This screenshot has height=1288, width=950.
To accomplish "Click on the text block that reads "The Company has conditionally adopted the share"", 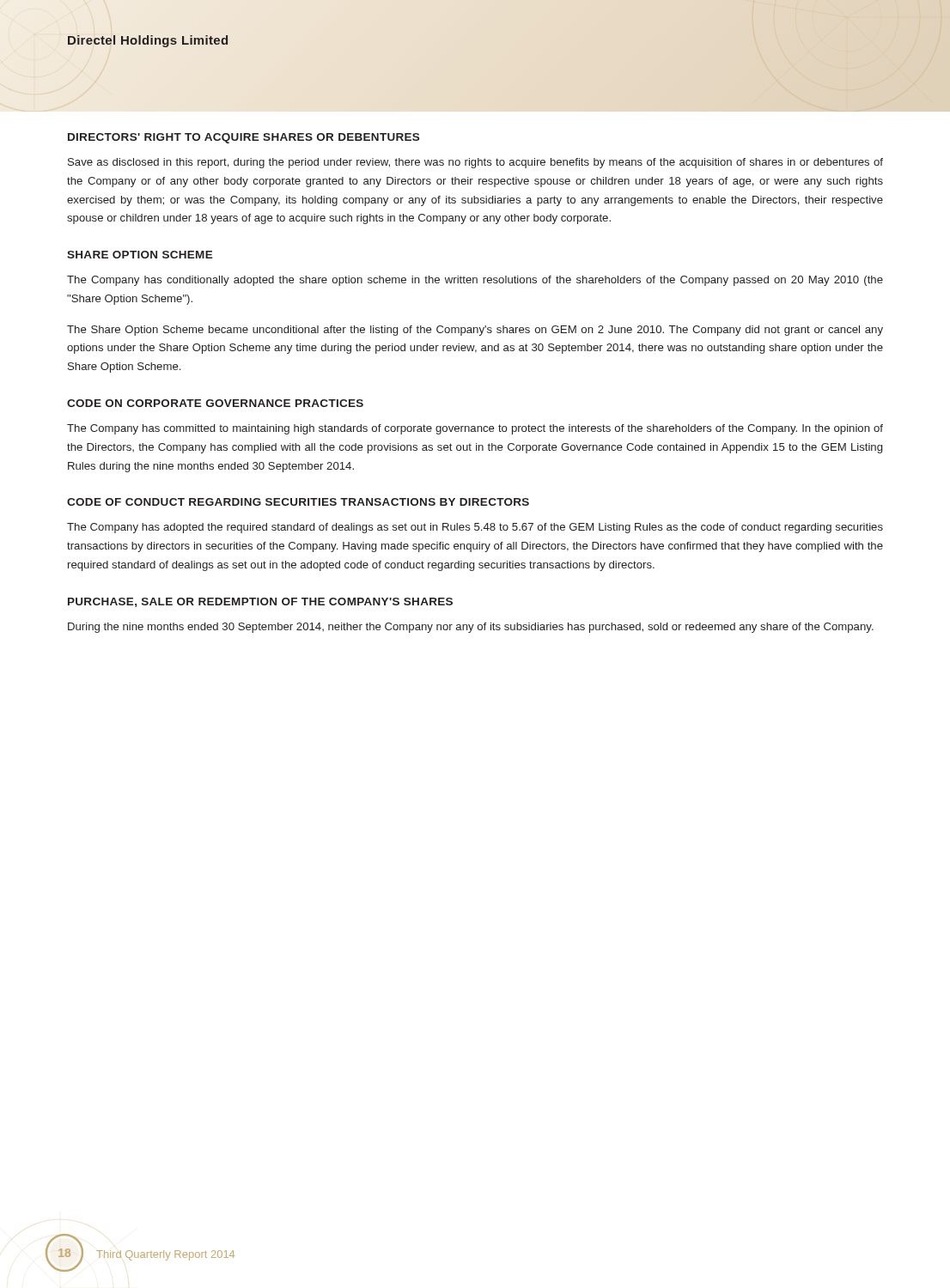I will click(x=475, y=289).
